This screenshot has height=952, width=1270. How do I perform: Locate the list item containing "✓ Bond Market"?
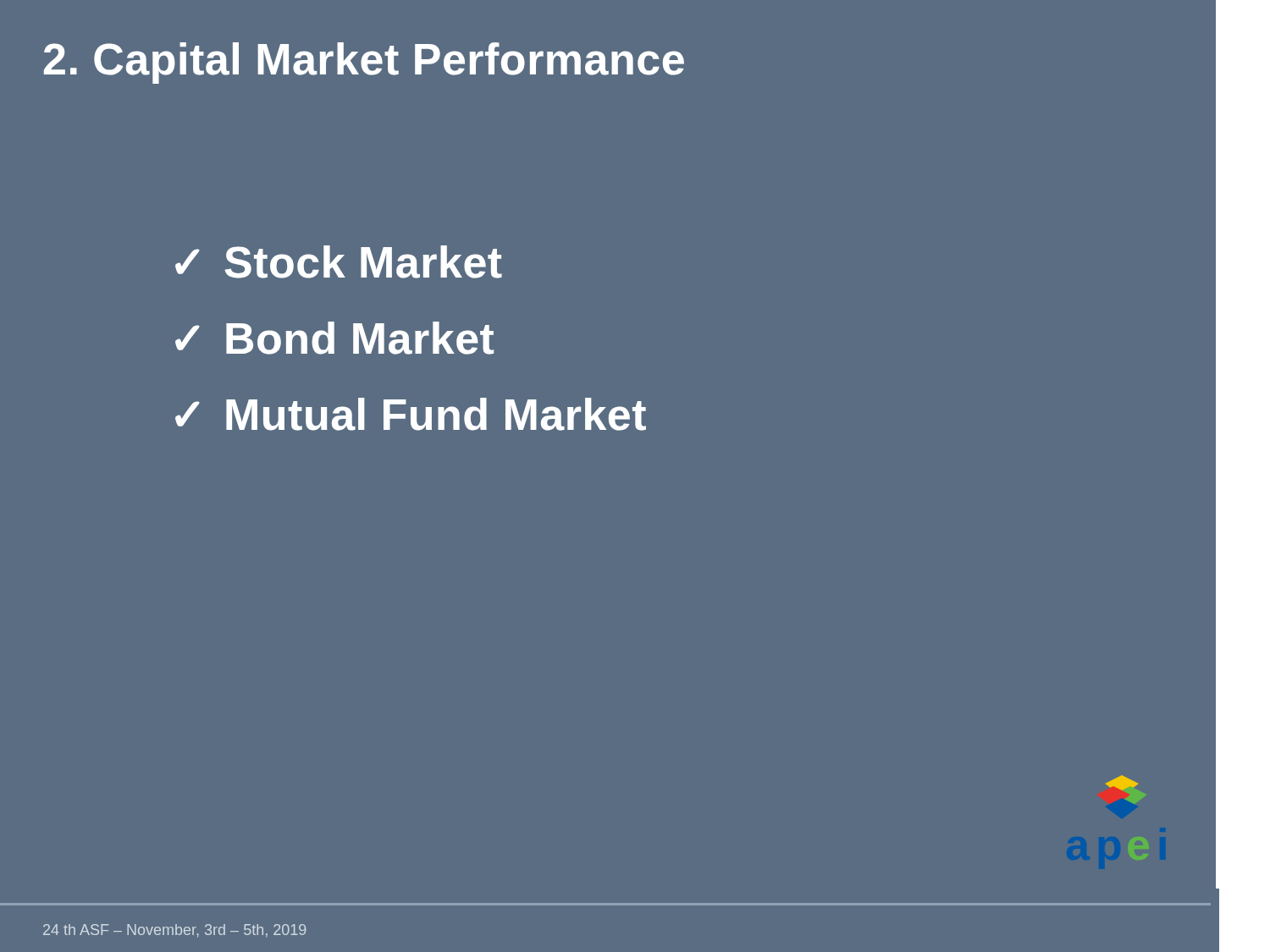(x=332, y=338)
